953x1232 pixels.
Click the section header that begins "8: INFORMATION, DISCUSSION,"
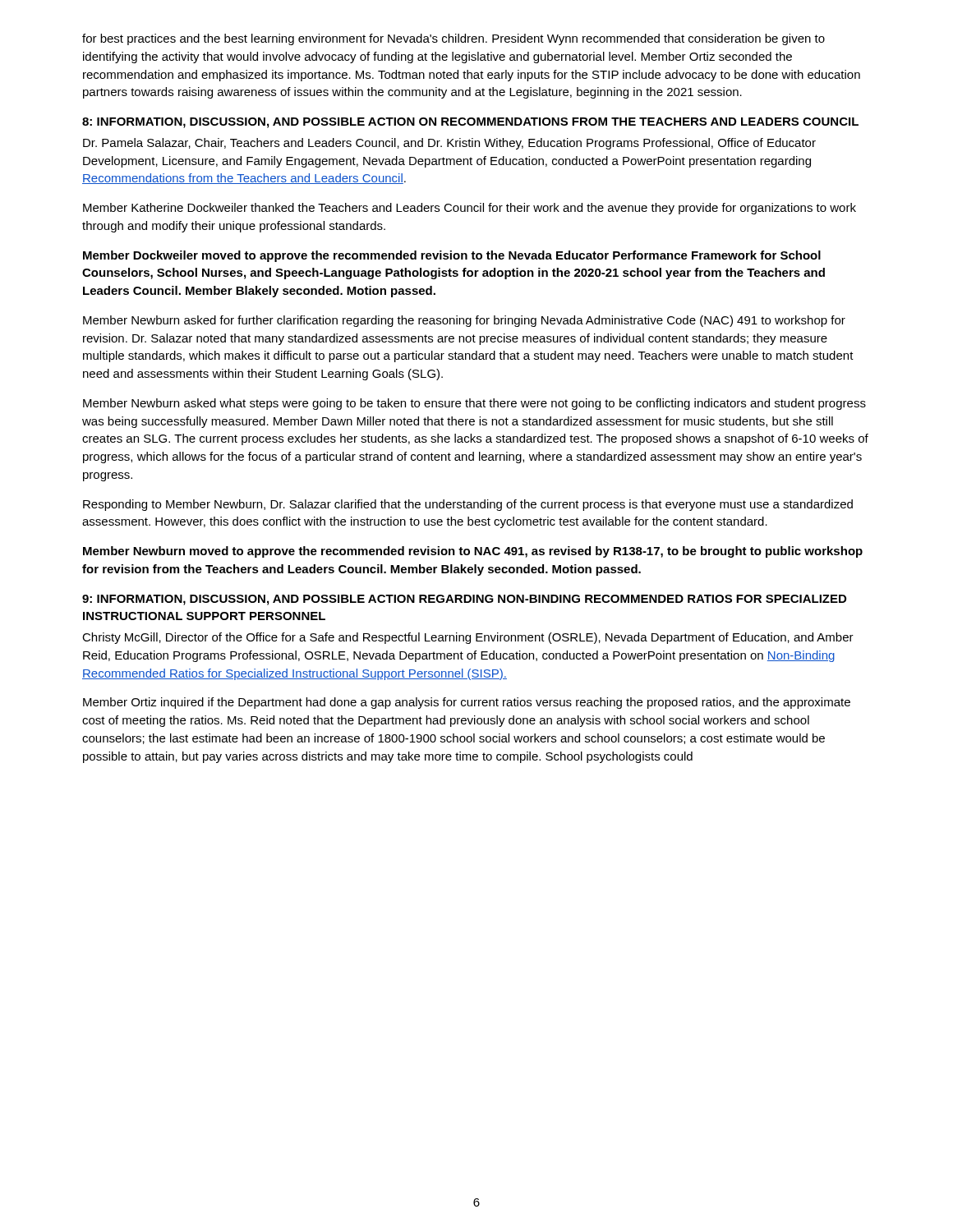pyautogui.click(x=476, y=121)
